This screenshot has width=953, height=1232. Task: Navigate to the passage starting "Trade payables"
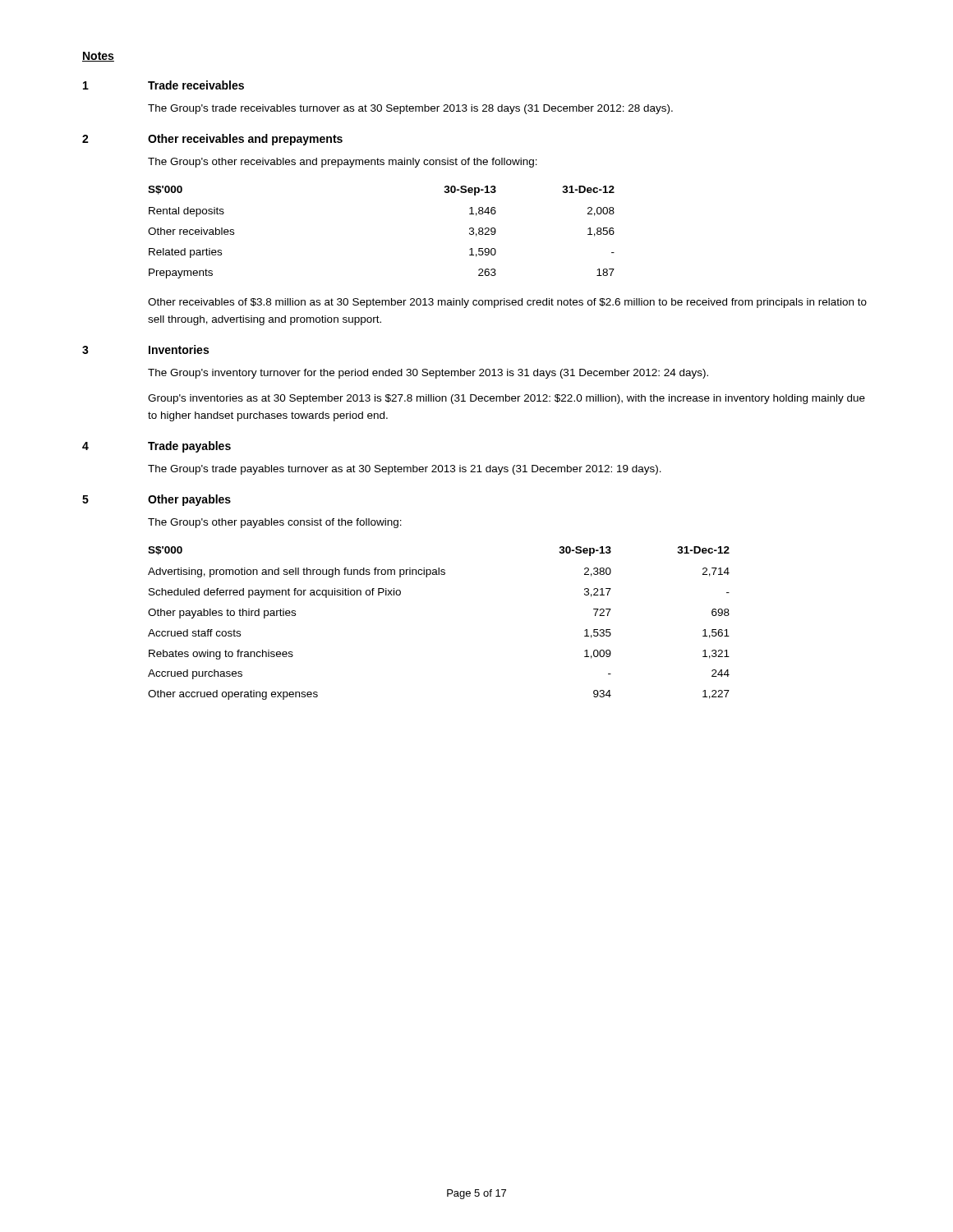tap(189, 446)
